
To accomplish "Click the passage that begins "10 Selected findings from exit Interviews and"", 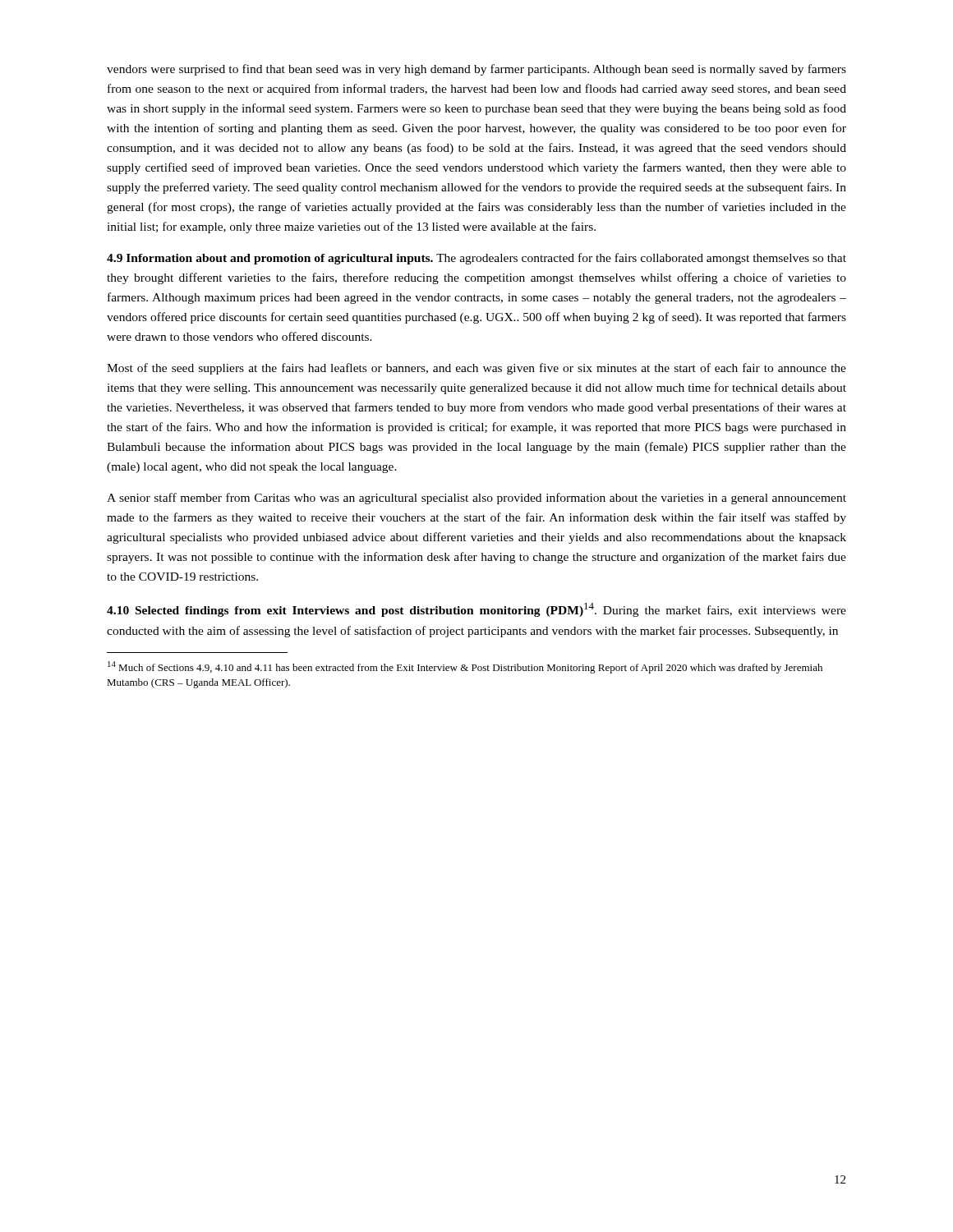I will click(x=476, y=618).
